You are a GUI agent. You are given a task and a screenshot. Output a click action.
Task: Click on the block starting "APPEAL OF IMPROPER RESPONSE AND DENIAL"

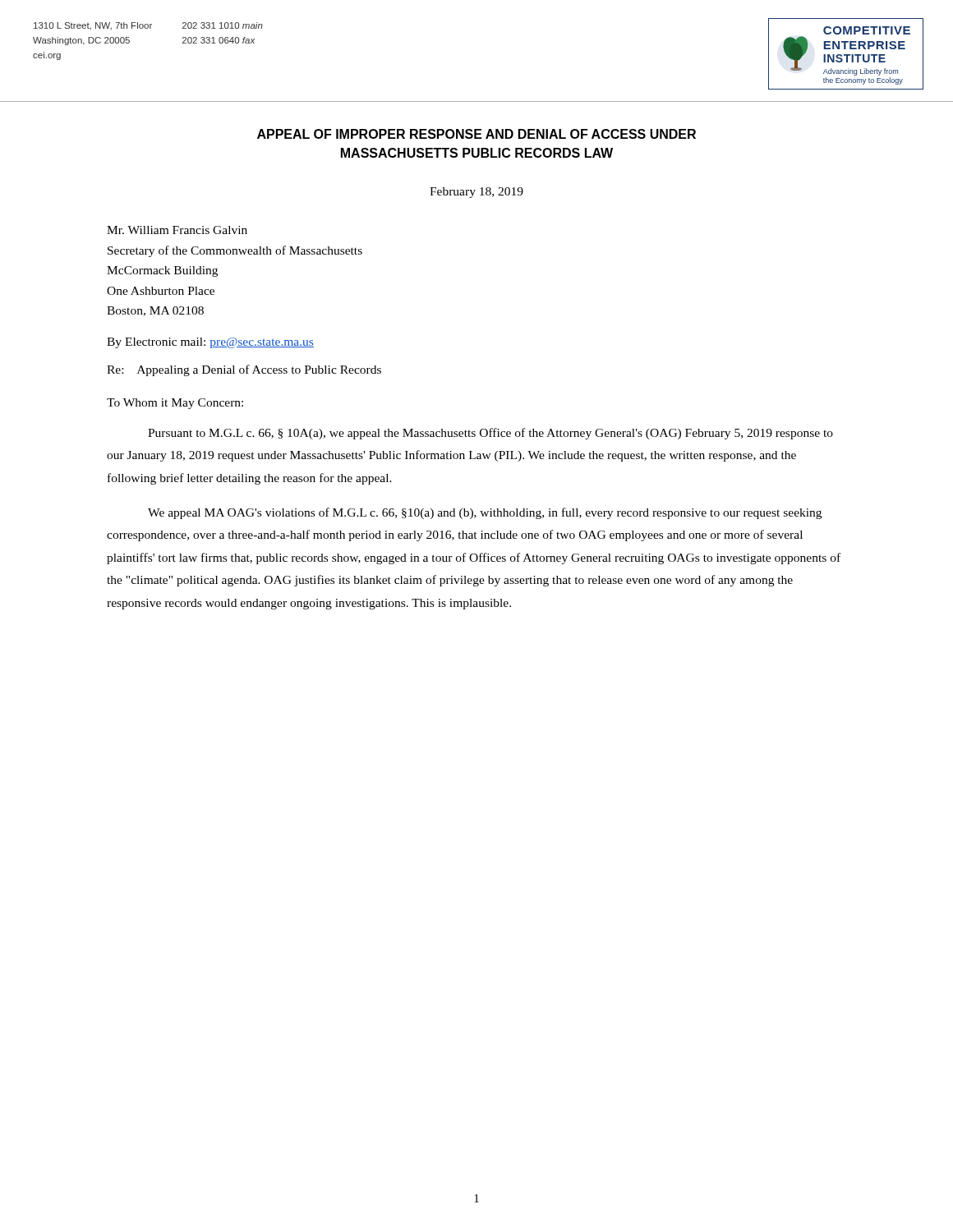tap(476, 144)
